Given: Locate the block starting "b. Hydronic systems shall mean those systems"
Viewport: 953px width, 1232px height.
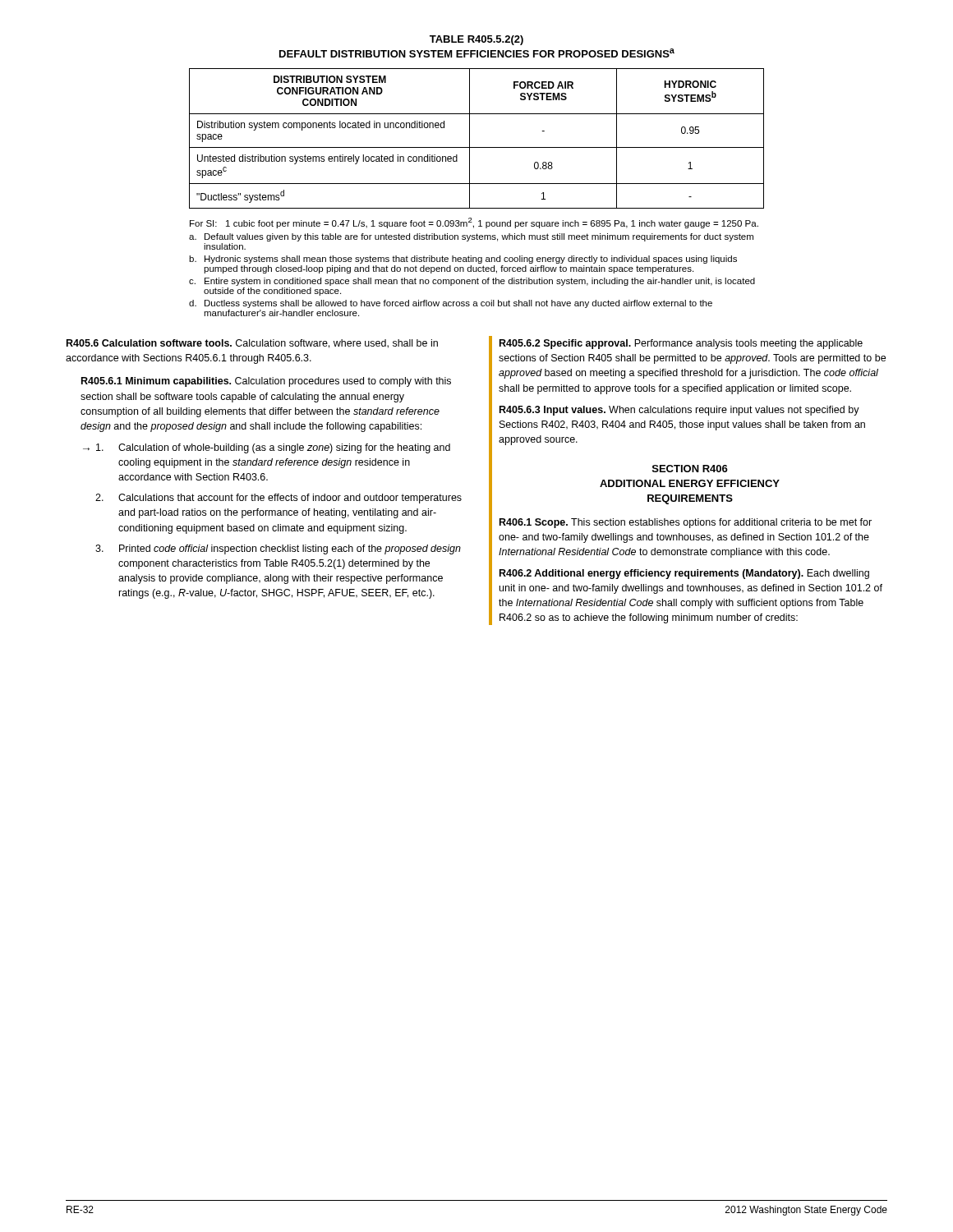Looking at the screenshot, I should pyautogui.click(x=476, y=264).
